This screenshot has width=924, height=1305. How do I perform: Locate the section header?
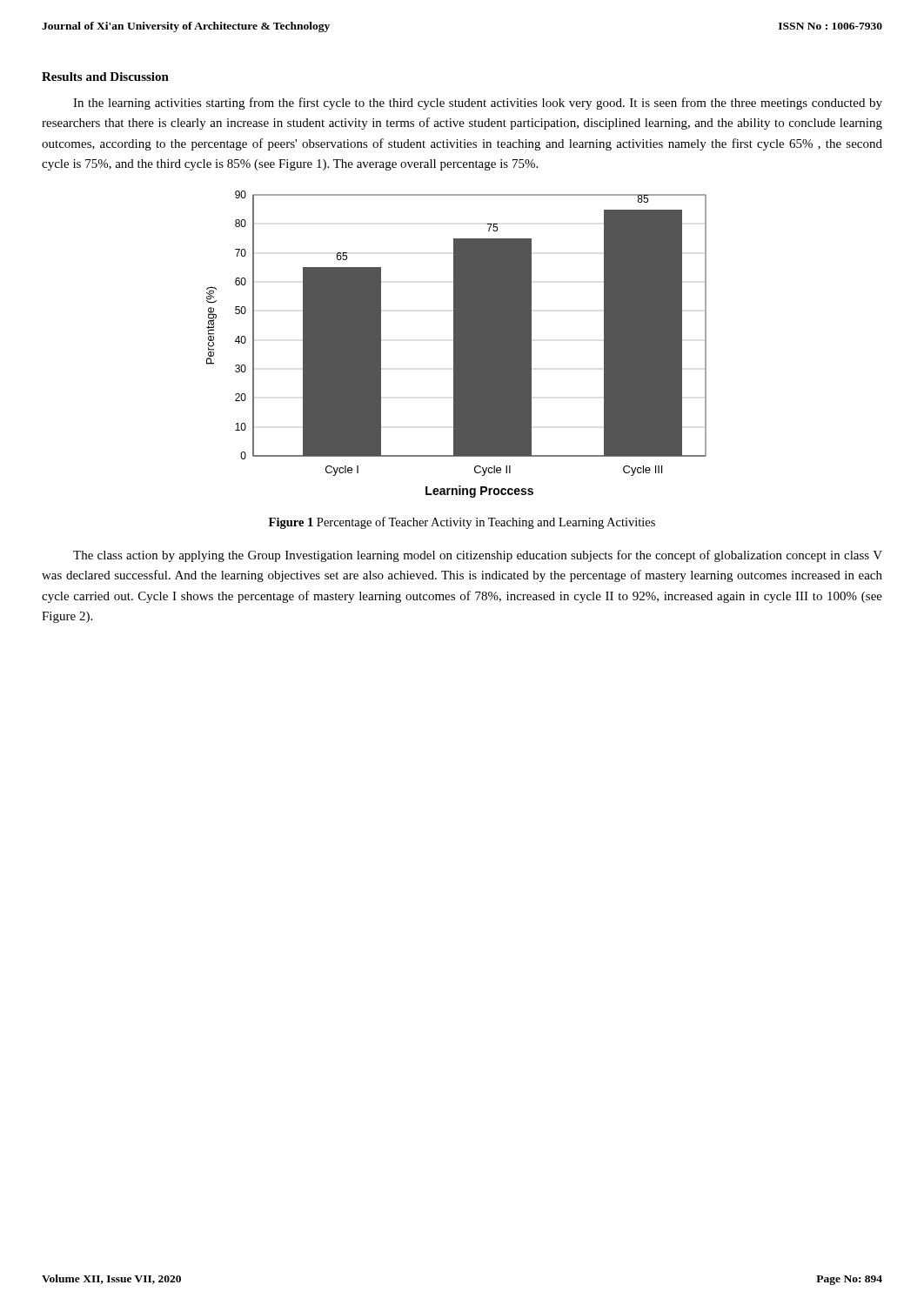click(105, 77)
